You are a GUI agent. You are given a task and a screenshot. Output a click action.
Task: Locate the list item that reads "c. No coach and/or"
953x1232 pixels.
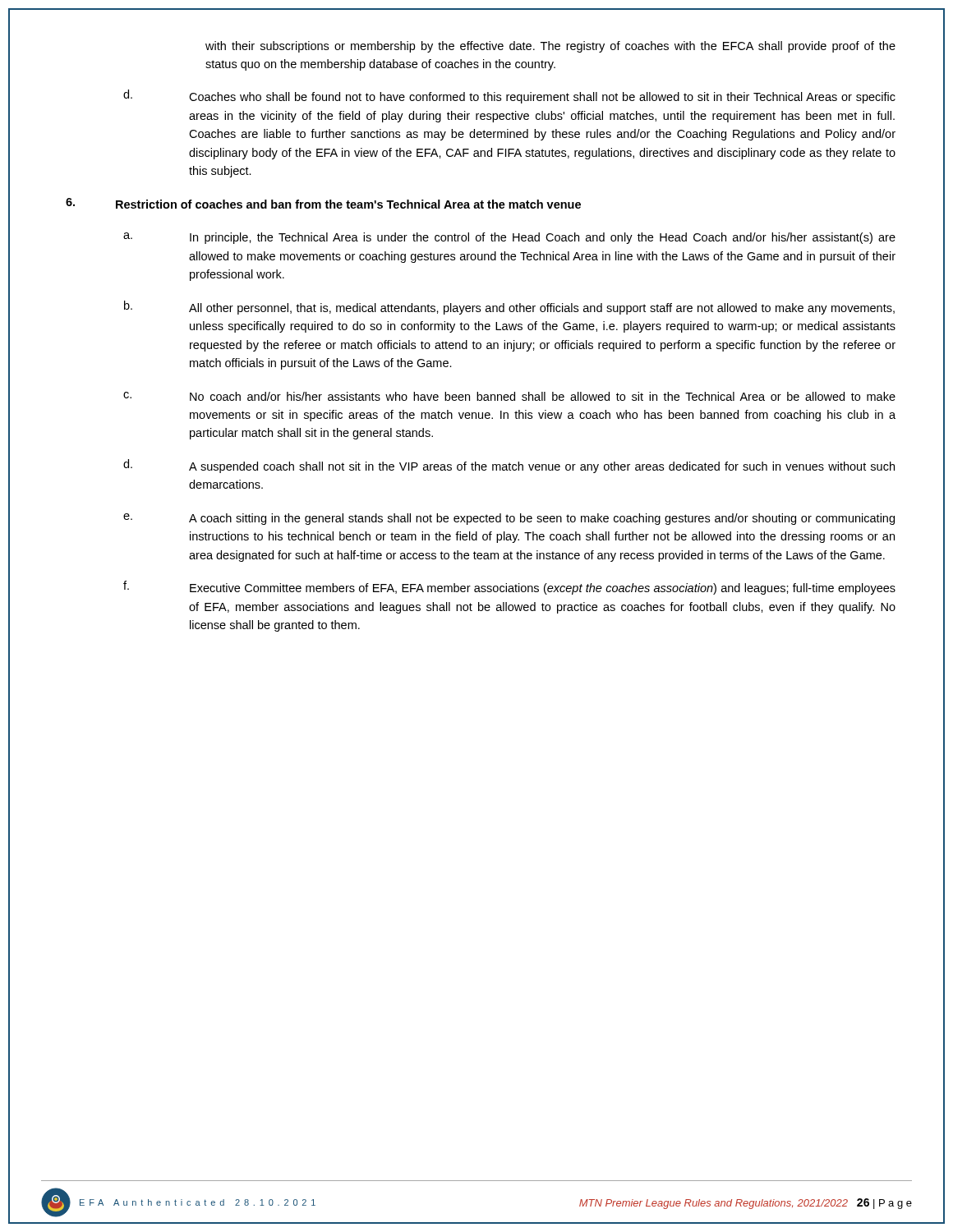[468, 415]
